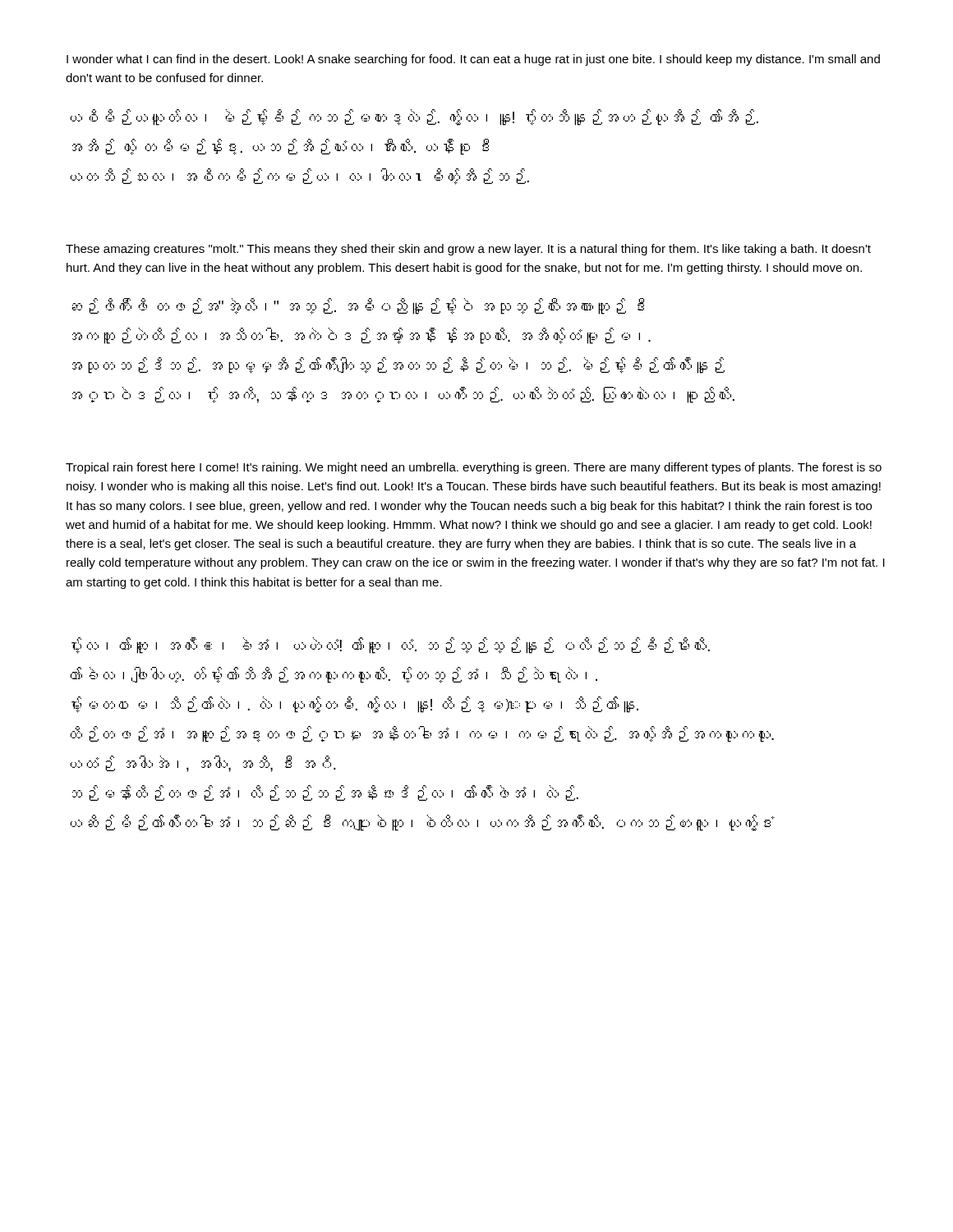Locate the block of text that opens with "These amazing creatures "molt.""
The width and height of the screenshot is (953, 1232).
(468, 258)
